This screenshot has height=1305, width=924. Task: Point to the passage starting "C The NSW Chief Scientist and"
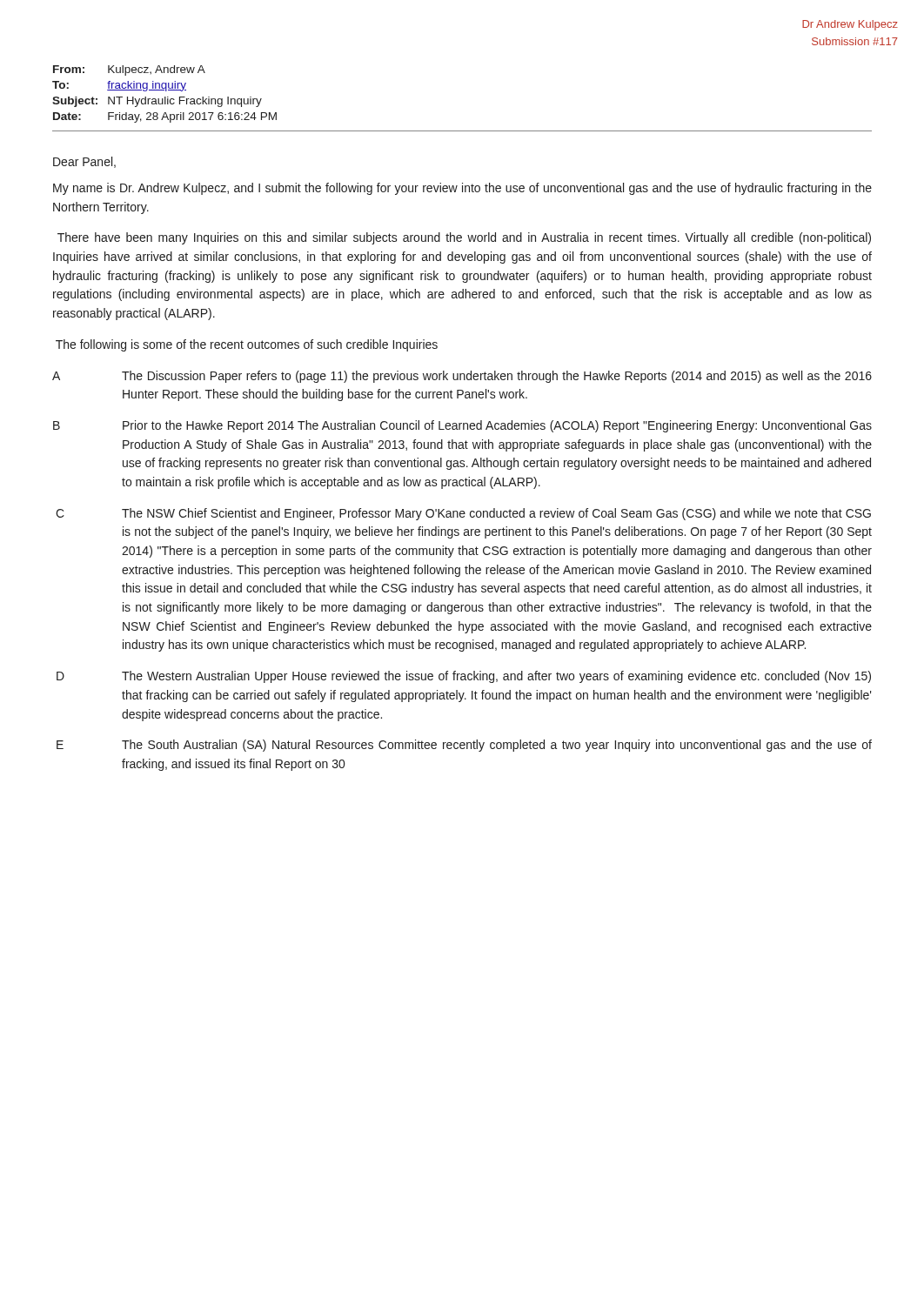point(462,580)
